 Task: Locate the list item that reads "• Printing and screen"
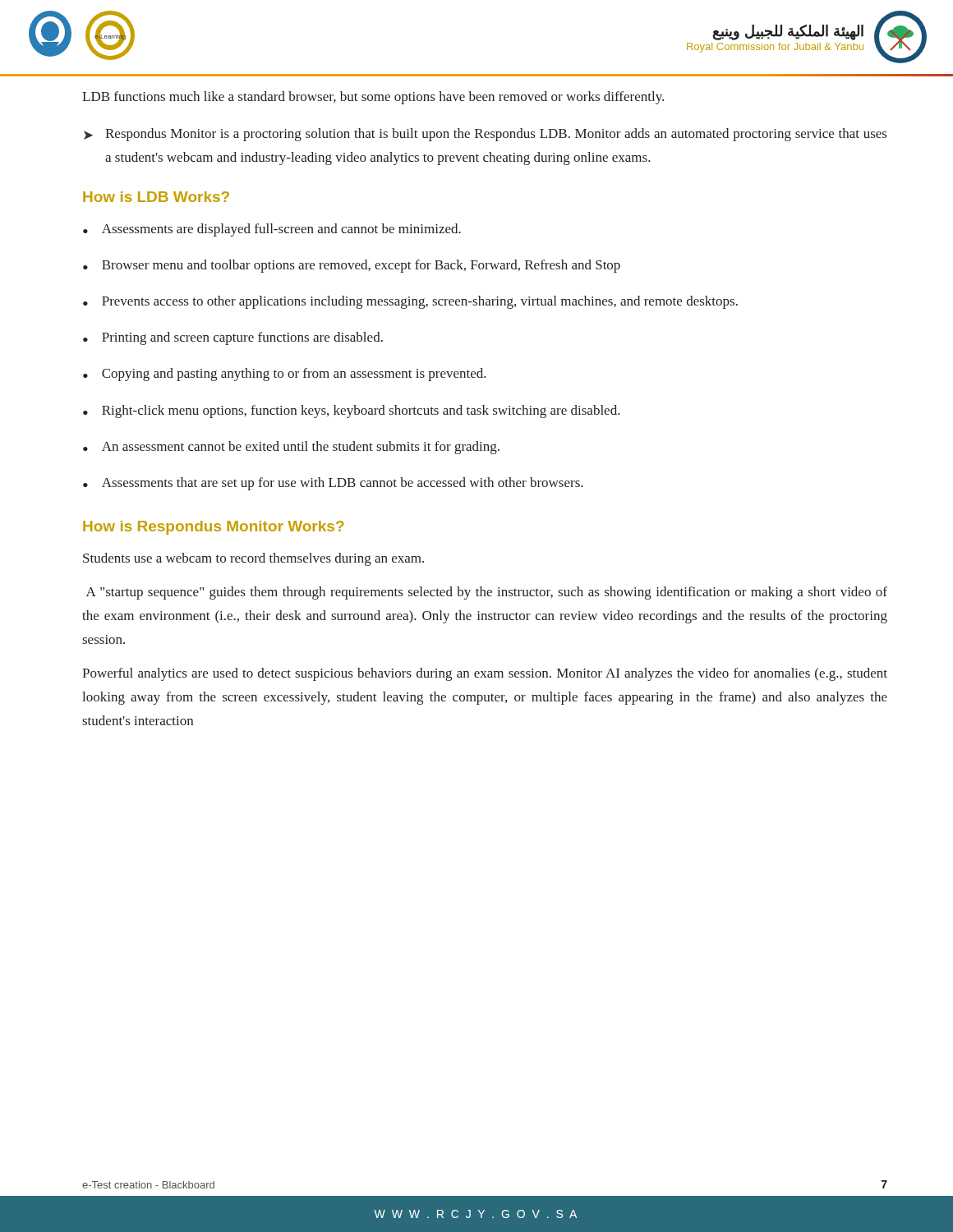(x=233, y=340)
